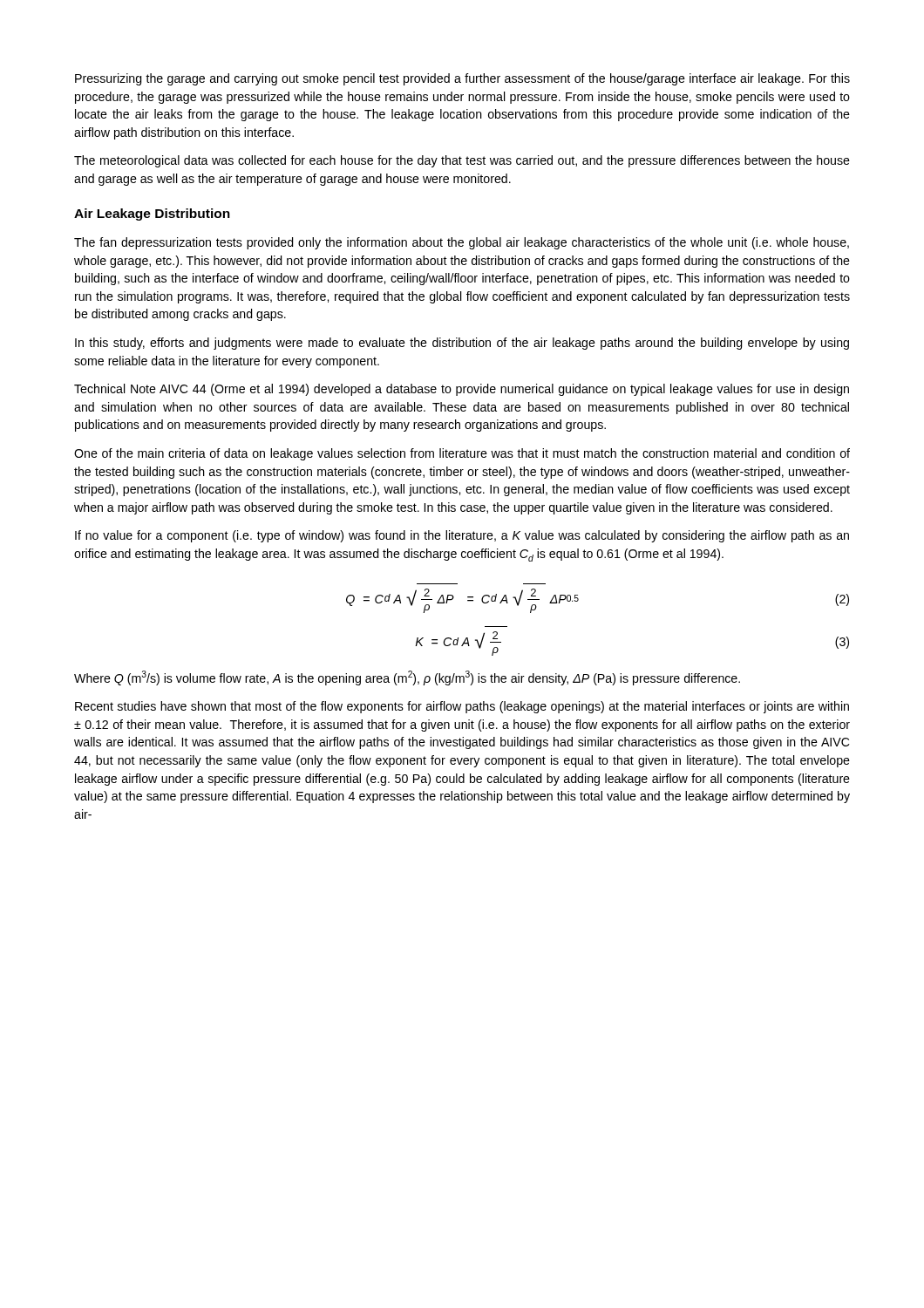Viewport: 924px width, 1308px height.
Task: Navigate to the passage starting "Air Leakage Distribution"
Action: [152, 215]
